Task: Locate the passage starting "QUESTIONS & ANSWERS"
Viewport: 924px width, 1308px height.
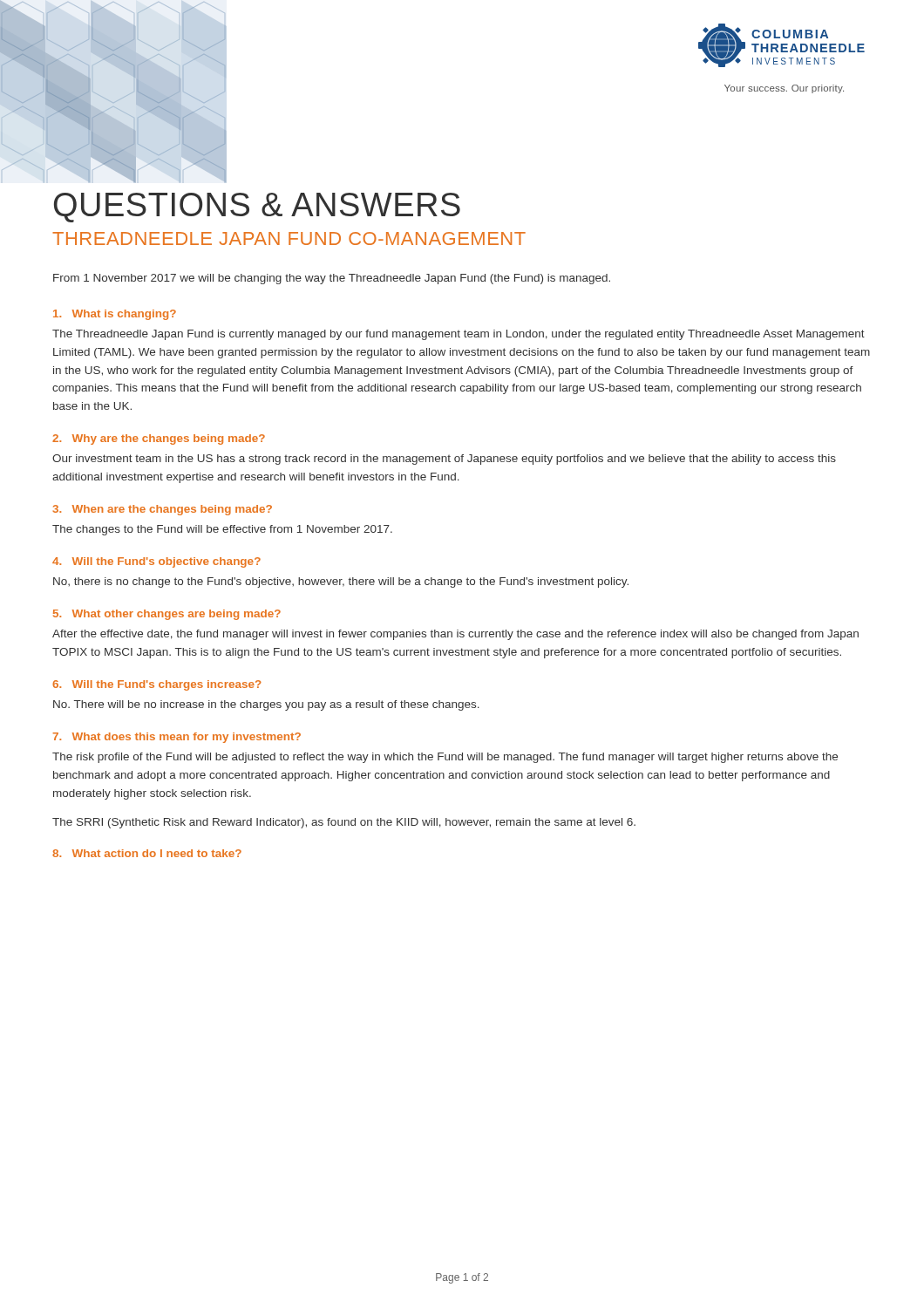Action: pos(462,219)
